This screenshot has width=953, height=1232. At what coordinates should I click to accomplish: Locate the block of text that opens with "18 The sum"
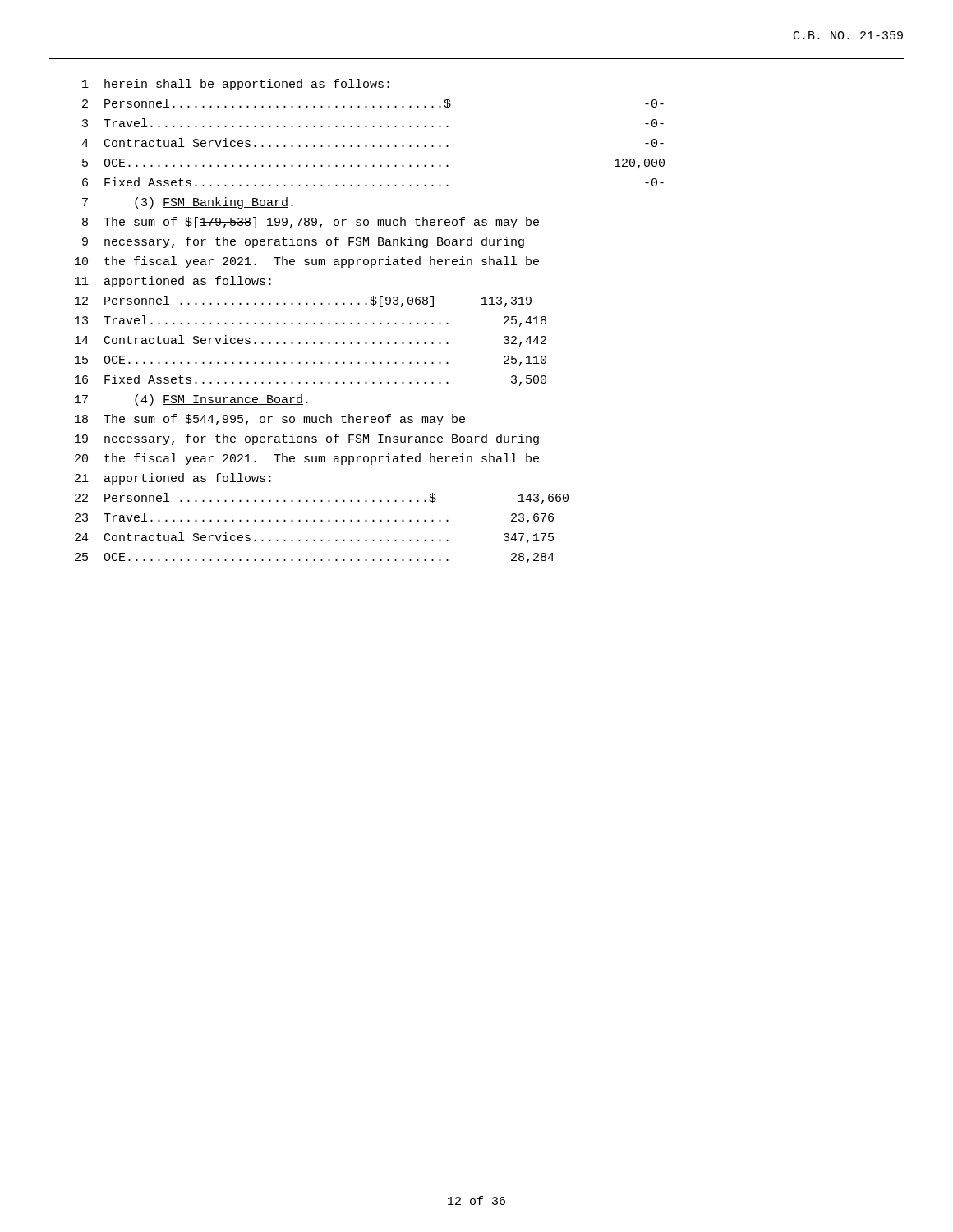pyautogui.click(x=476, y=420)
